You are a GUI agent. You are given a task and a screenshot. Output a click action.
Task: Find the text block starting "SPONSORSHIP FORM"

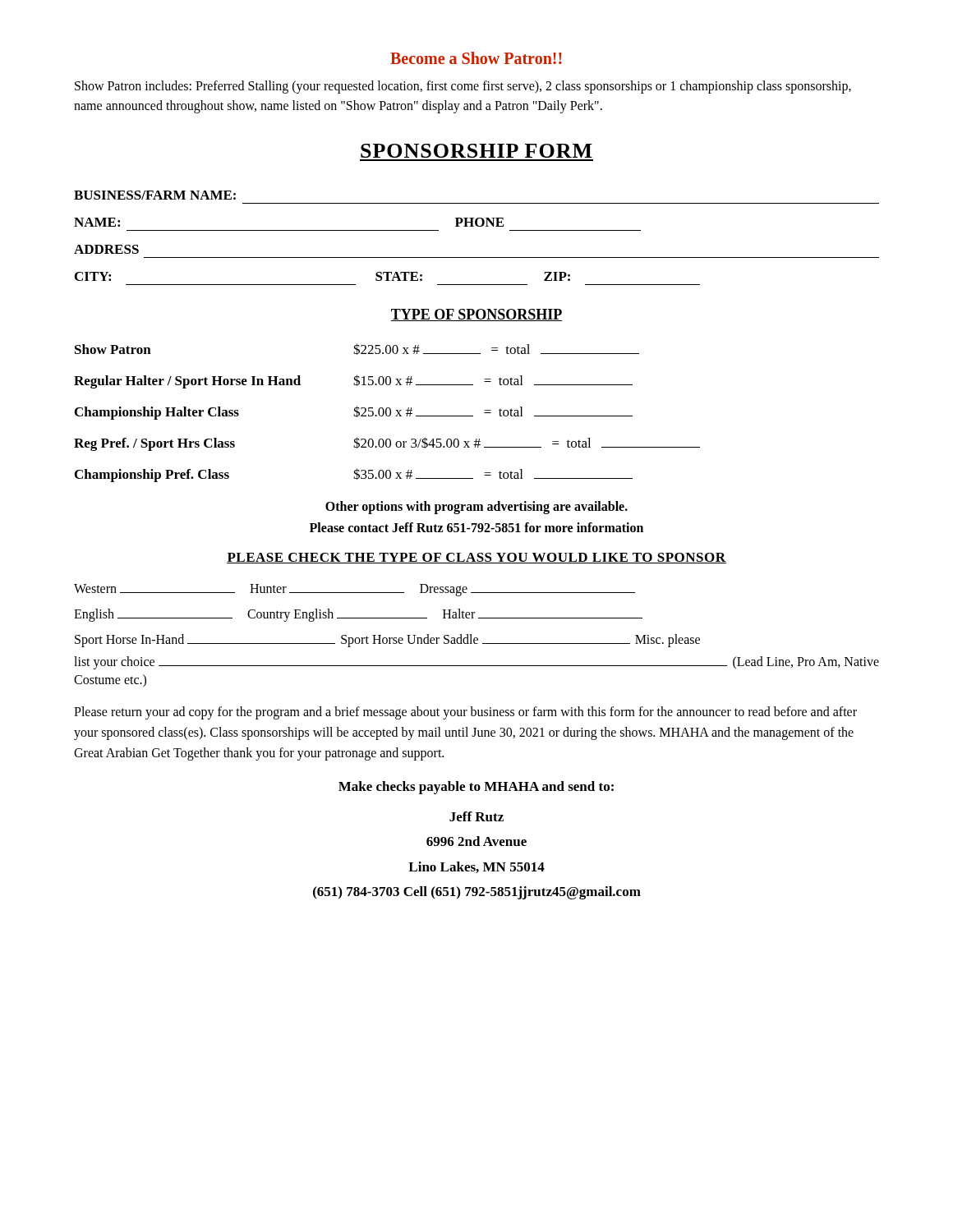[x=476, y=151]
